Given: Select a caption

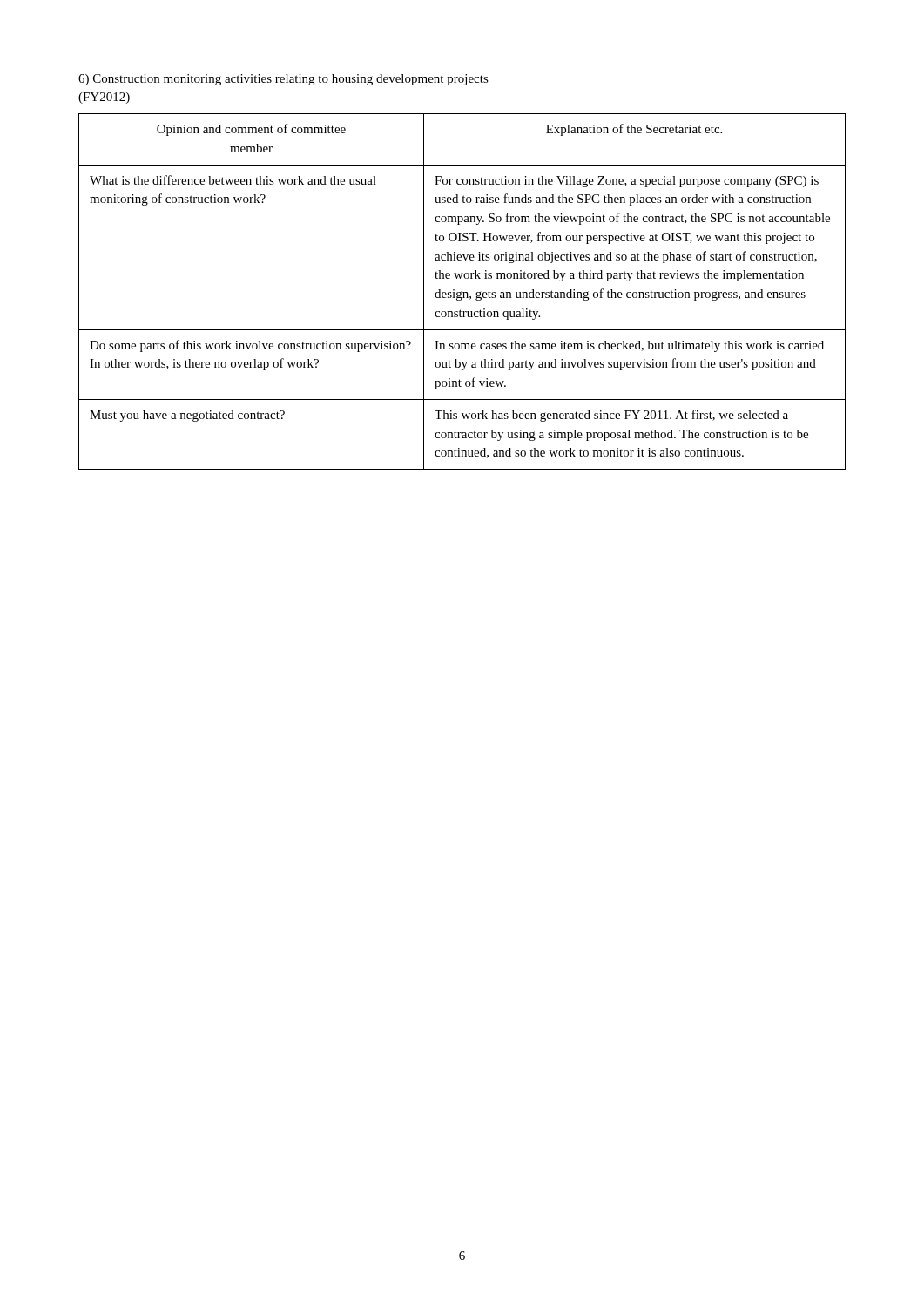Looking at the screenshot, I should tap(283, 88).
